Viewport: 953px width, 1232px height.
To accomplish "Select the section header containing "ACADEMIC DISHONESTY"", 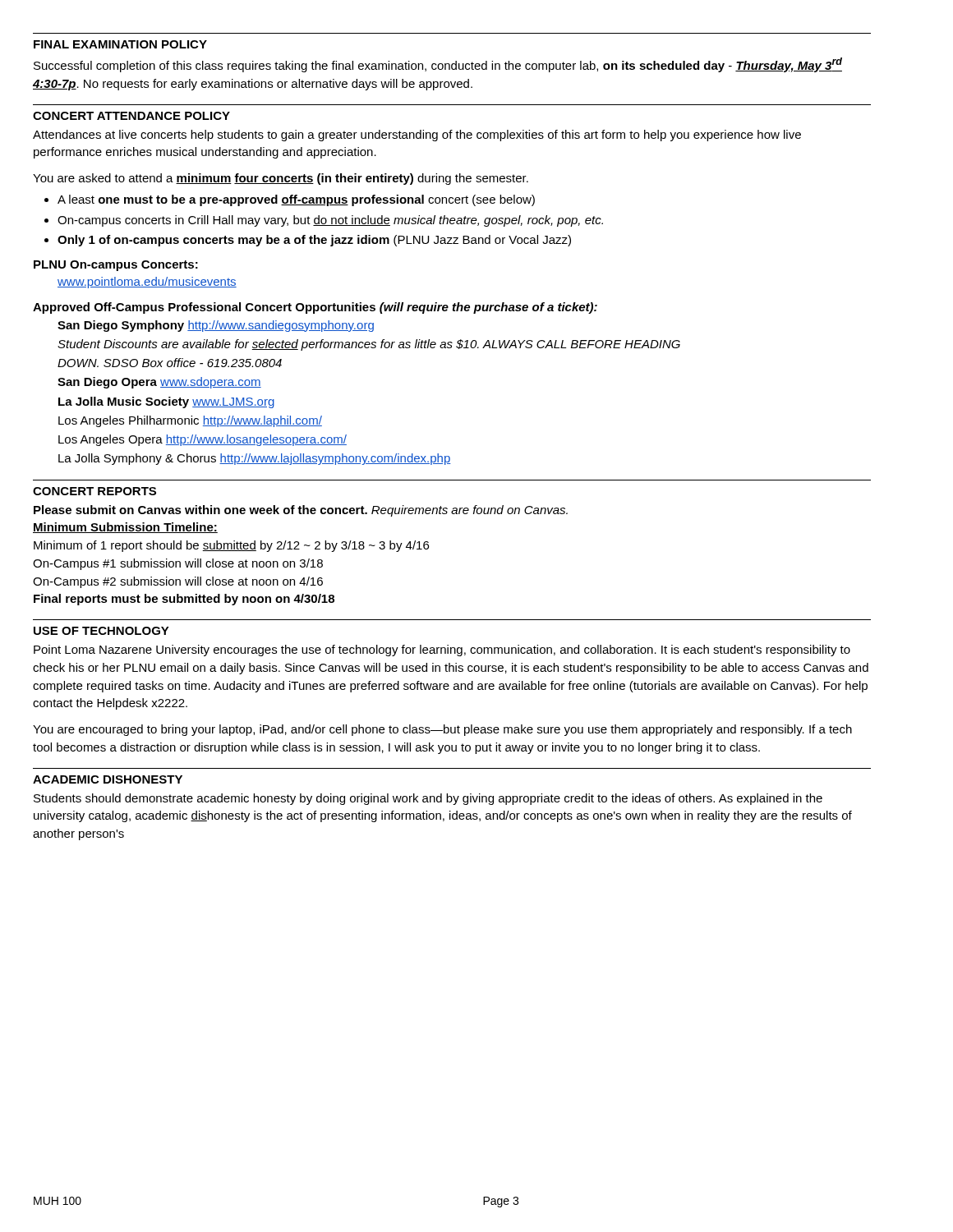I will pos(452,777).
